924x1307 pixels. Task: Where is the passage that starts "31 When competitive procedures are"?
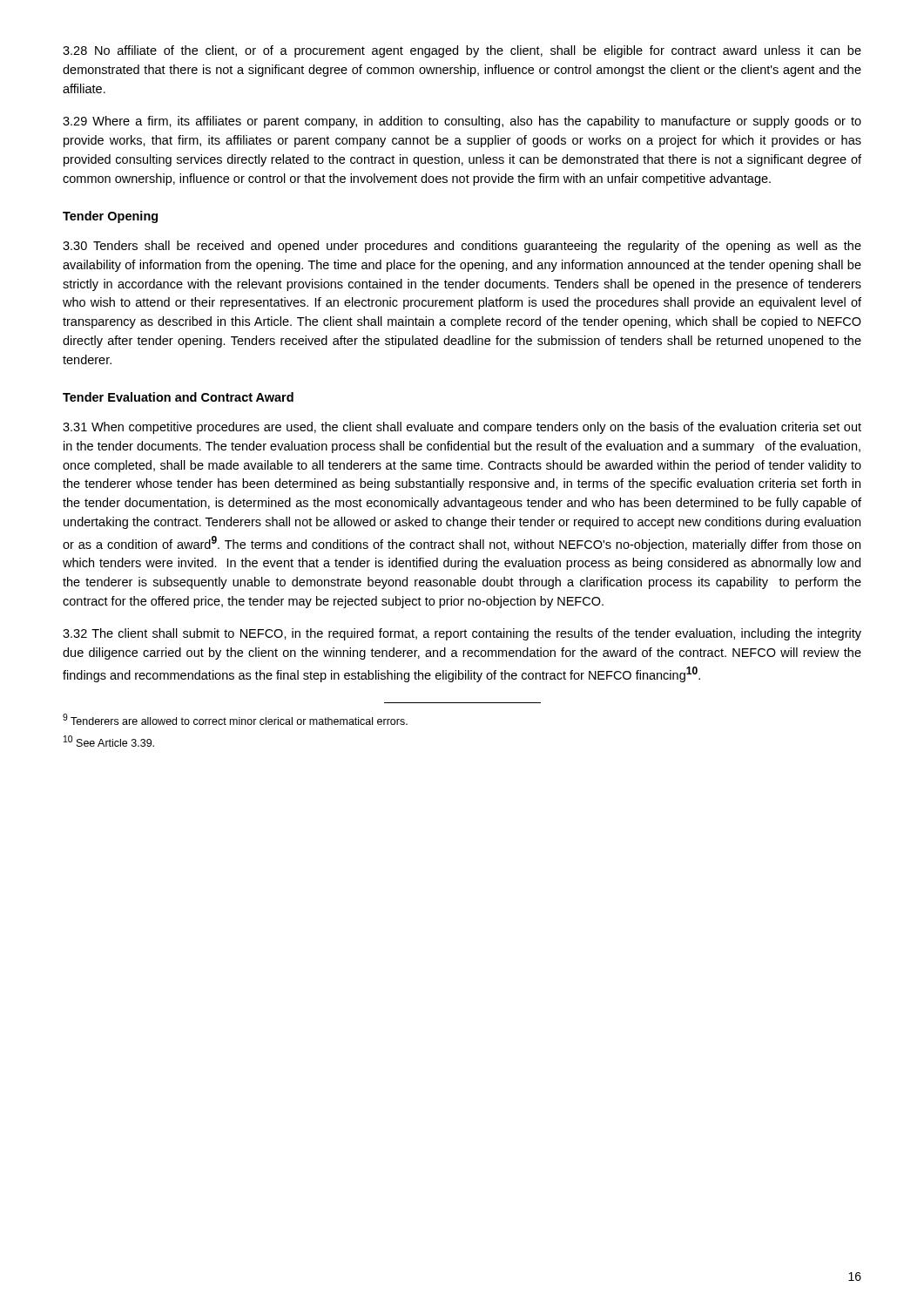coord(462,514)
